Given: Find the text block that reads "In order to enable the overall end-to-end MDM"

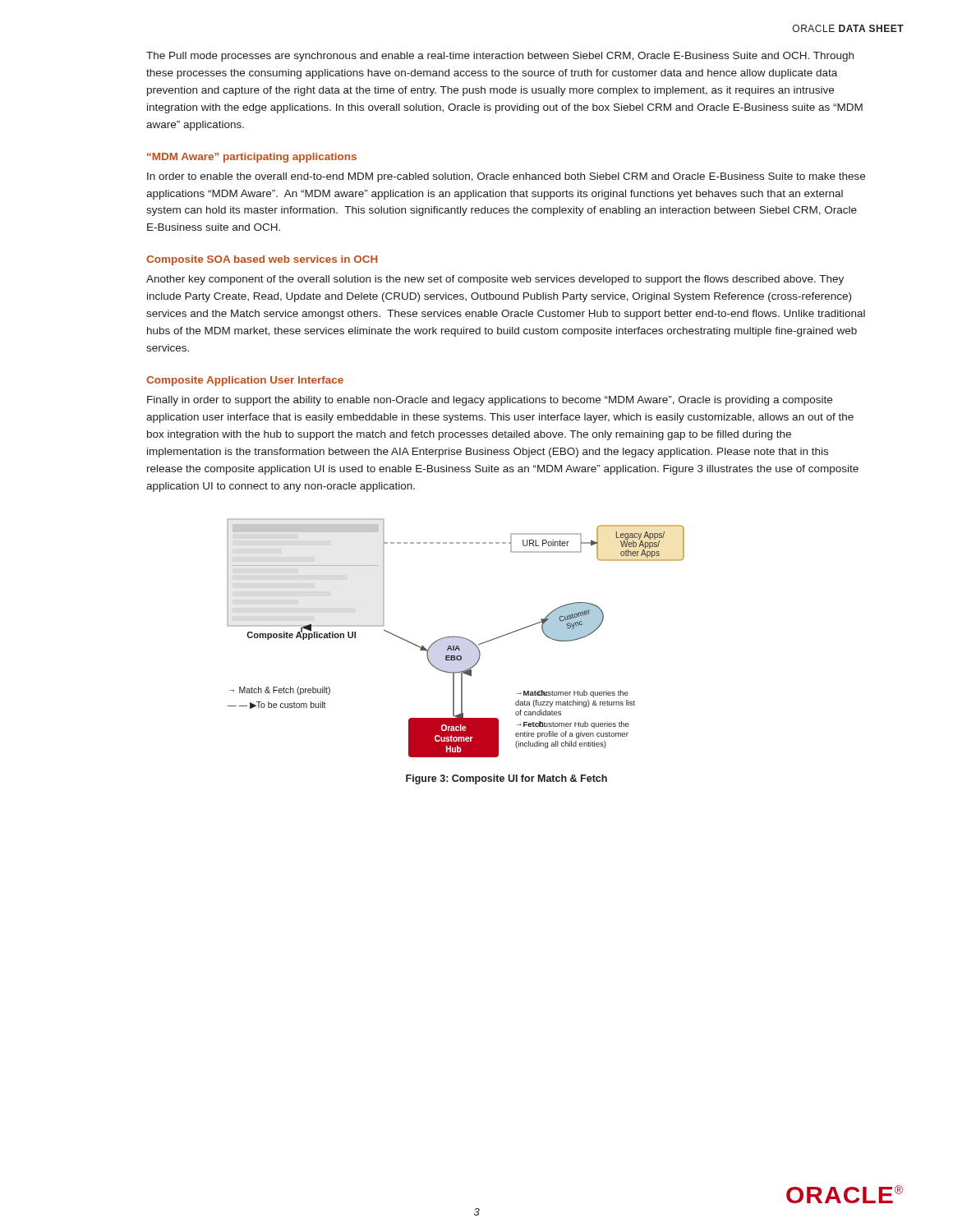Looking at the screenshot, I should click(506, 202).
